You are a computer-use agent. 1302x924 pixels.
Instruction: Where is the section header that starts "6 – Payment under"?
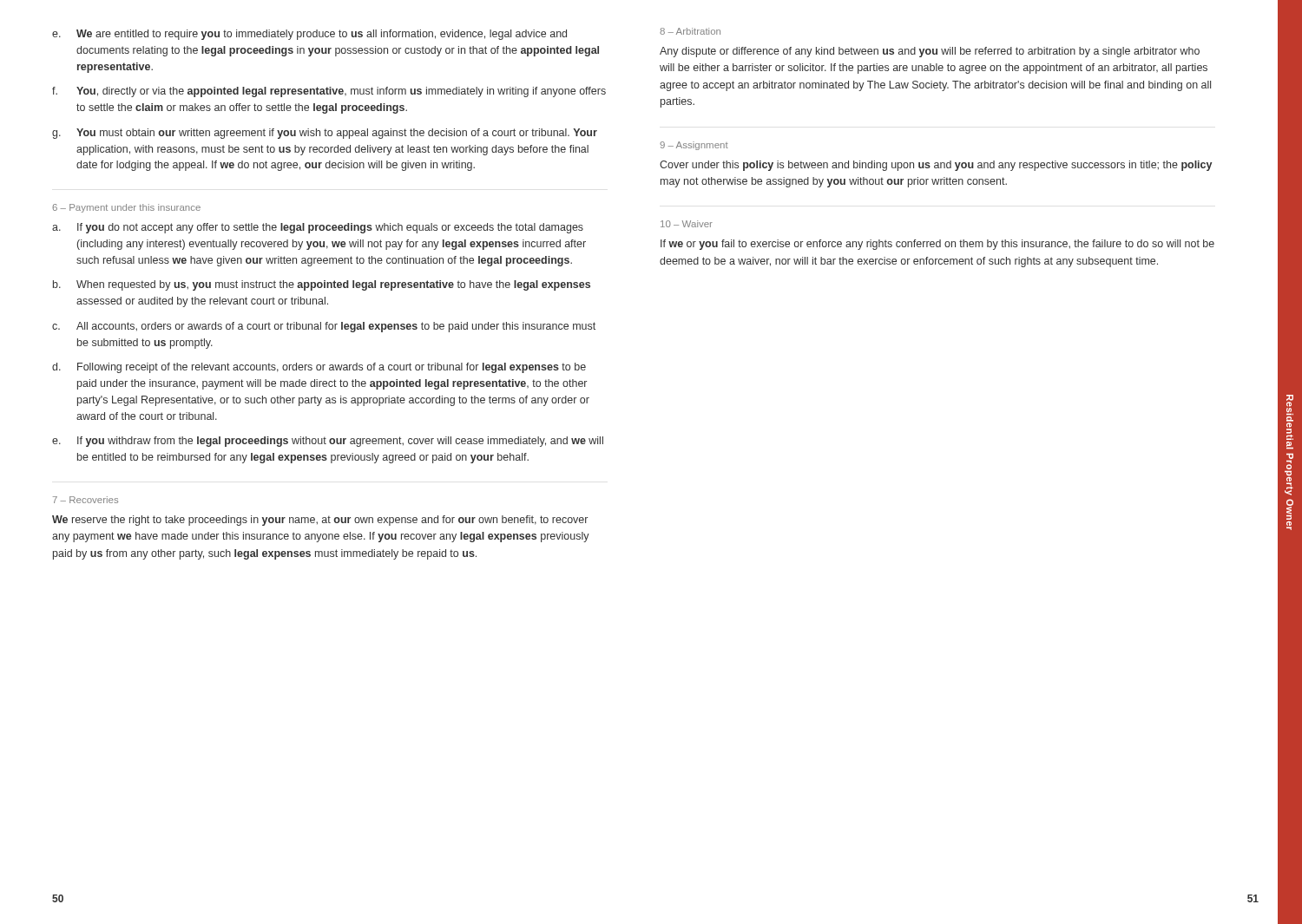(x=126, y=207)
